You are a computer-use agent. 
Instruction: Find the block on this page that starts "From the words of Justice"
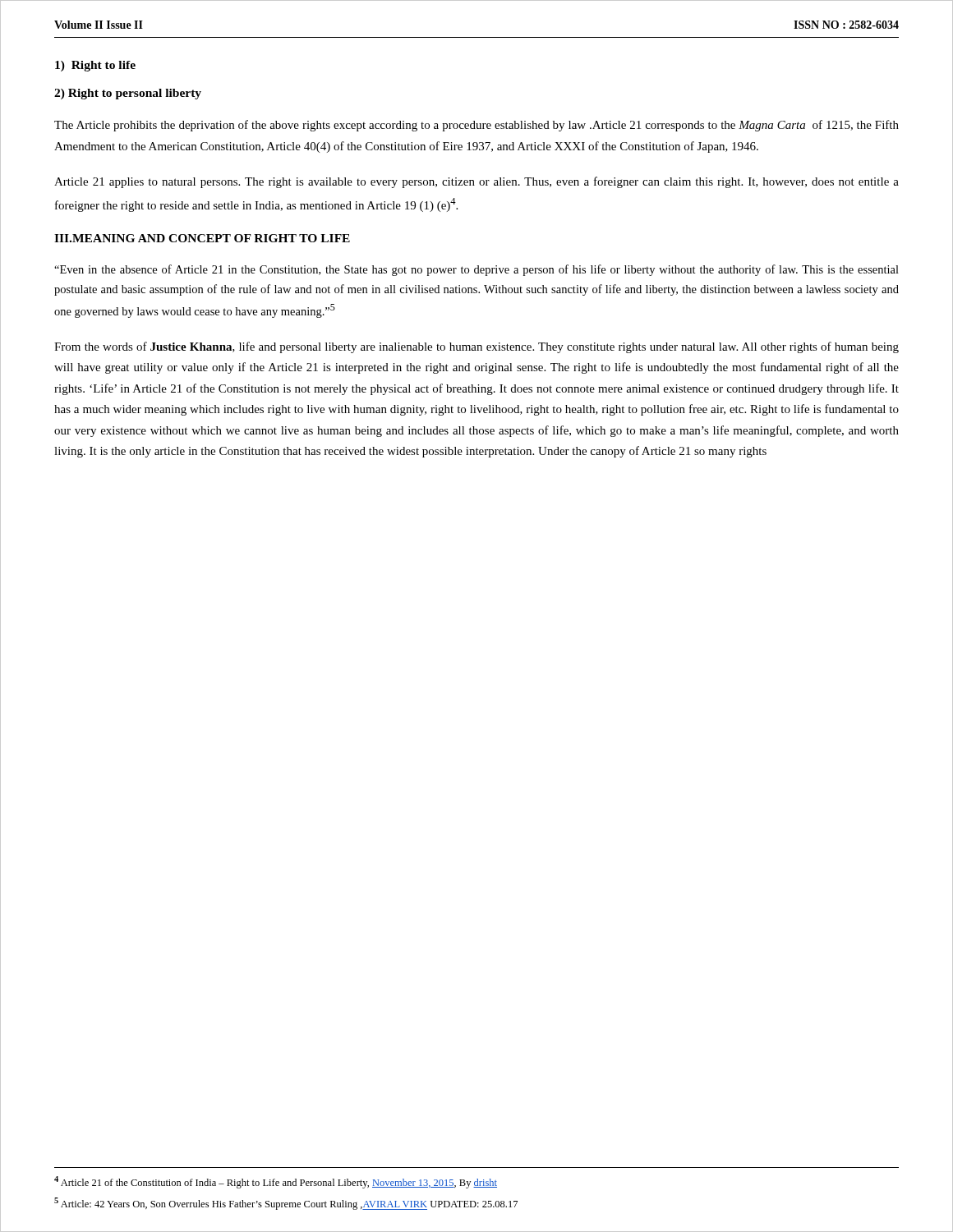pyautogui.click(x=476, y=399)
